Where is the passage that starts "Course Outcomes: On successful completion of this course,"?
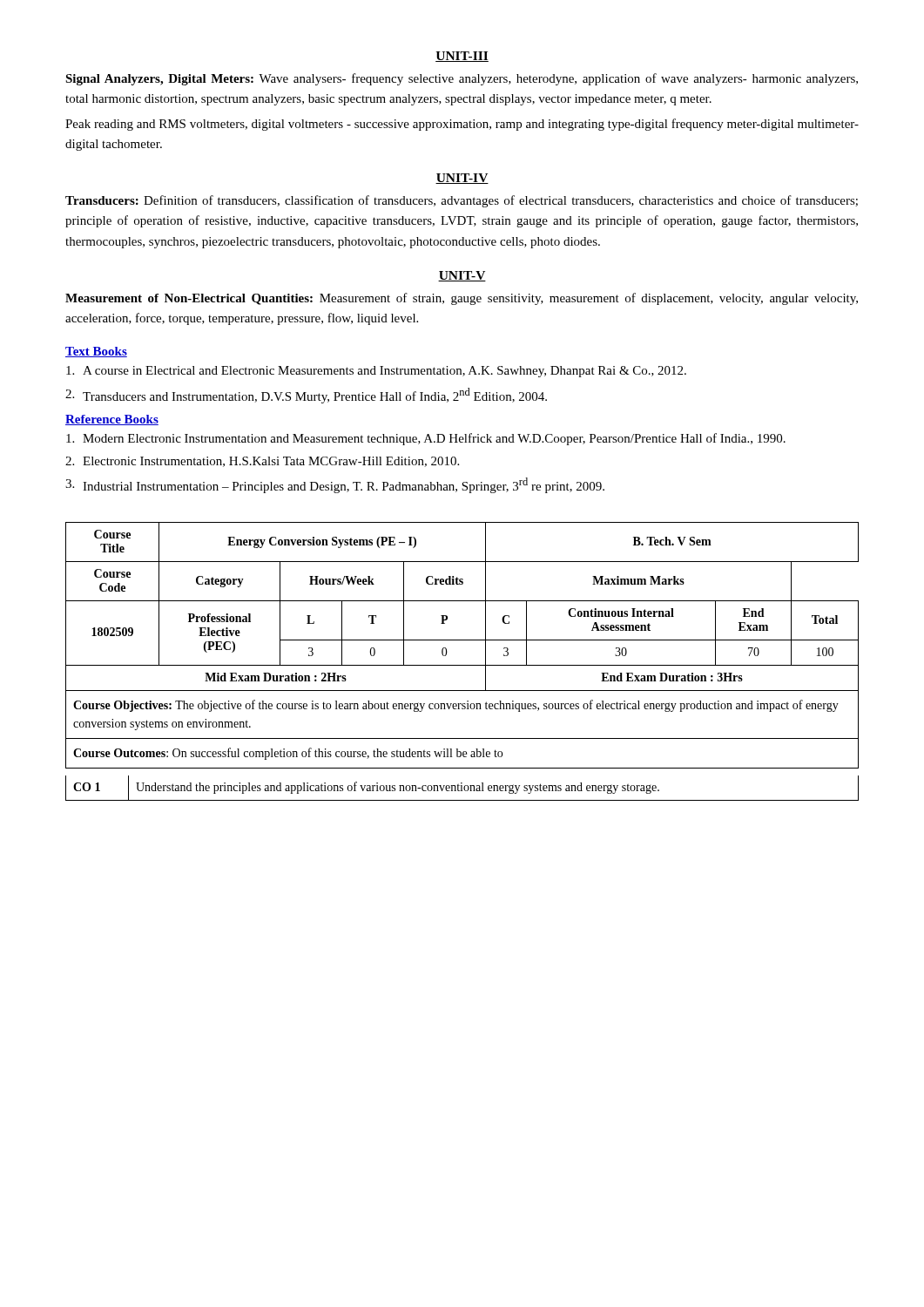 [288, 753]
